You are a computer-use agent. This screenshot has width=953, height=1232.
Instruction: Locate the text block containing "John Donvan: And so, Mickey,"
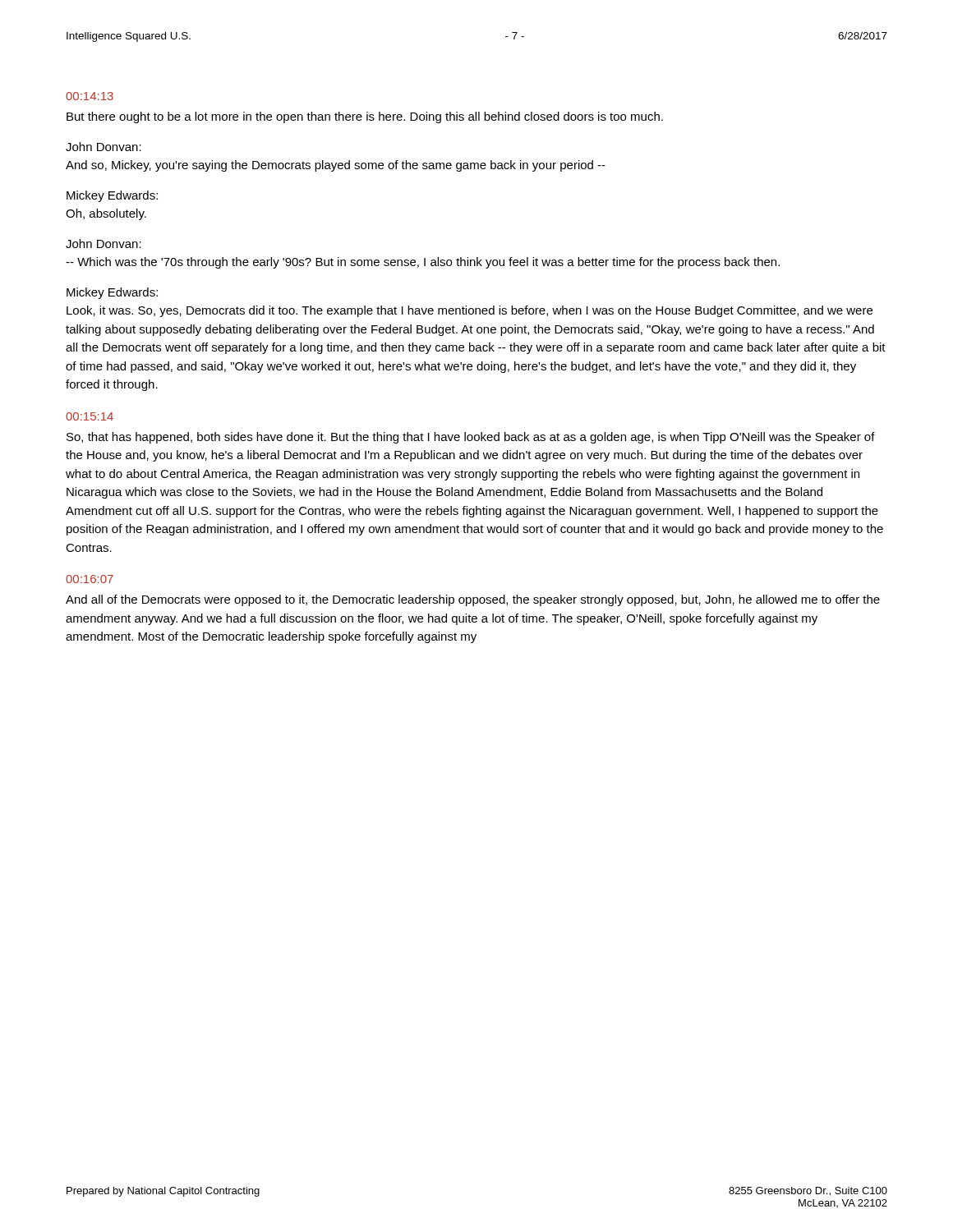476,156
